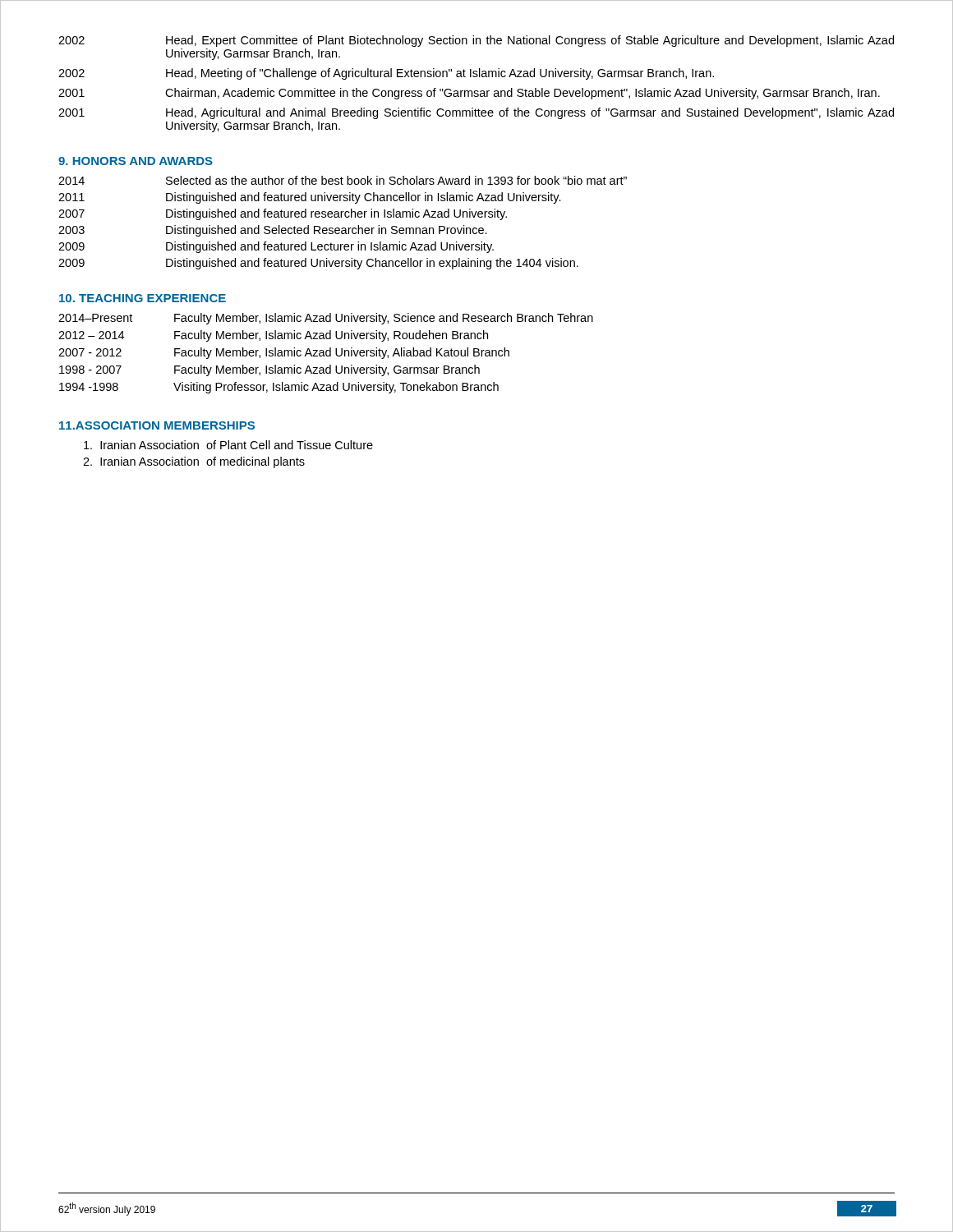Point to the text starting "1998 - 2007 Faculty"
Image resolution: width=953 pixels, height=1232 pixels.
point(476,370)
